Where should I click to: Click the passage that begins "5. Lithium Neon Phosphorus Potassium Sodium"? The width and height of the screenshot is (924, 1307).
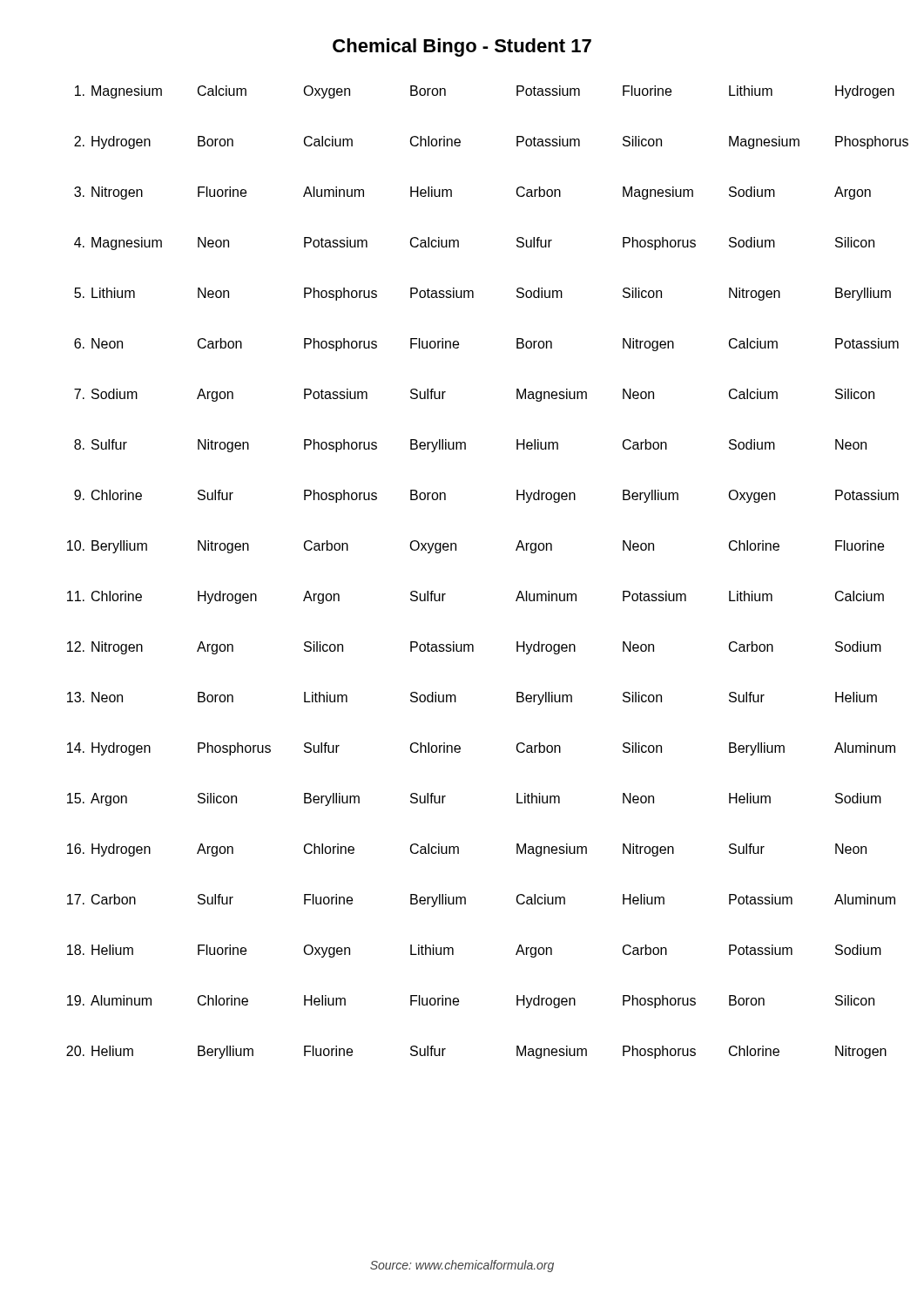coord(471,294)
